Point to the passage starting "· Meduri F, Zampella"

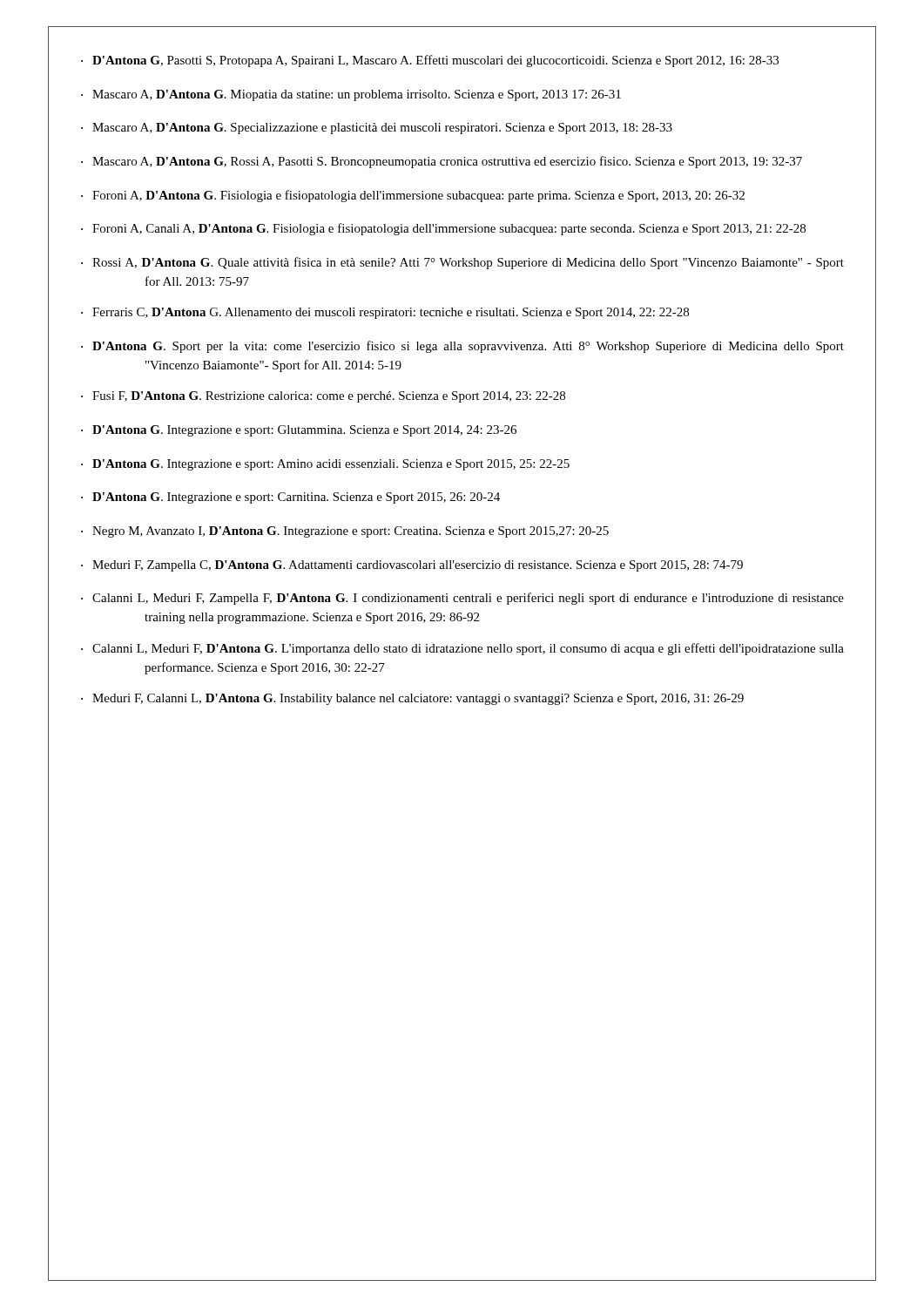[462, 566]
